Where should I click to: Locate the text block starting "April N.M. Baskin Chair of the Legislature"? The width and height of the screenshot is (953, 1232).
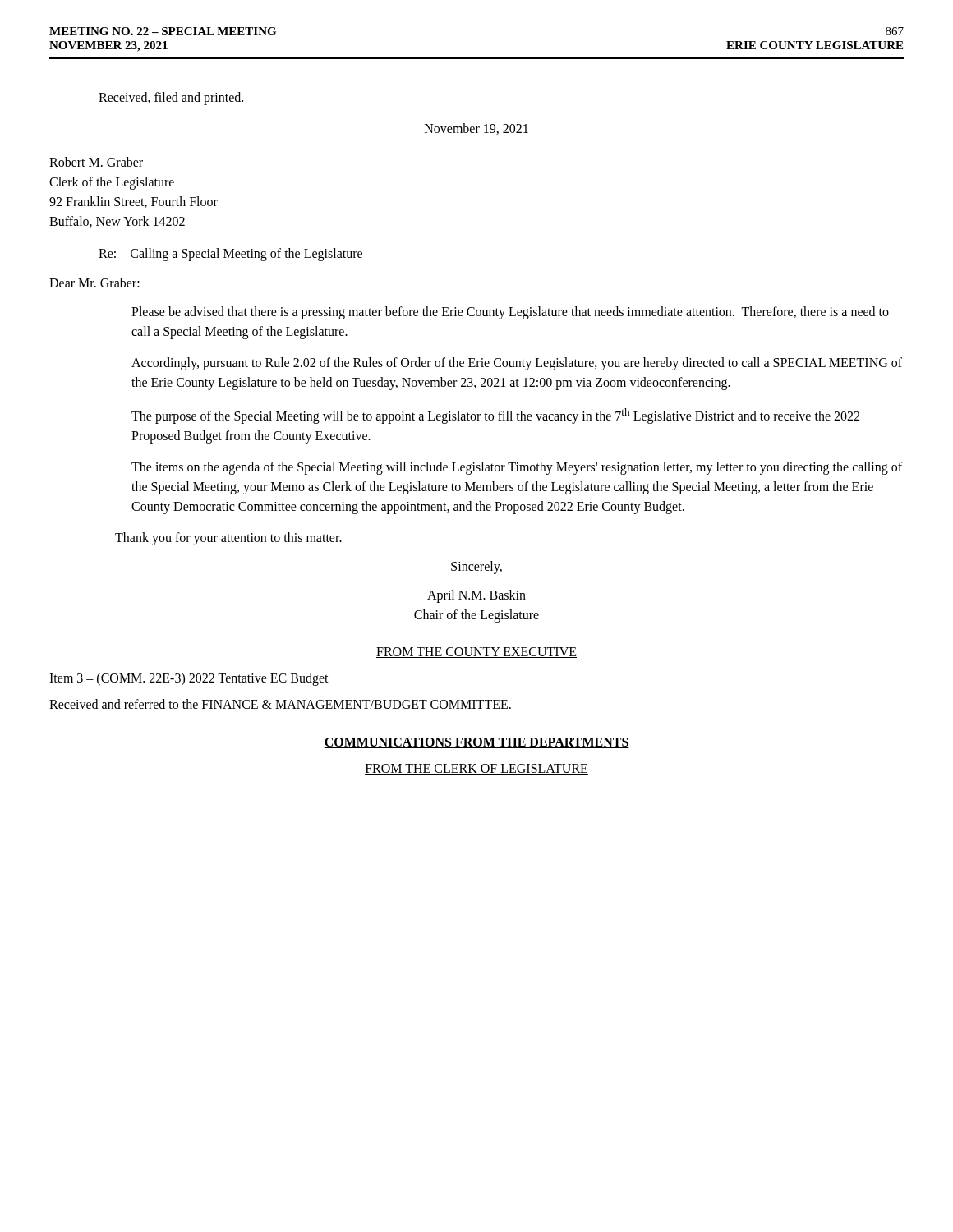click(x=476, y=605)
